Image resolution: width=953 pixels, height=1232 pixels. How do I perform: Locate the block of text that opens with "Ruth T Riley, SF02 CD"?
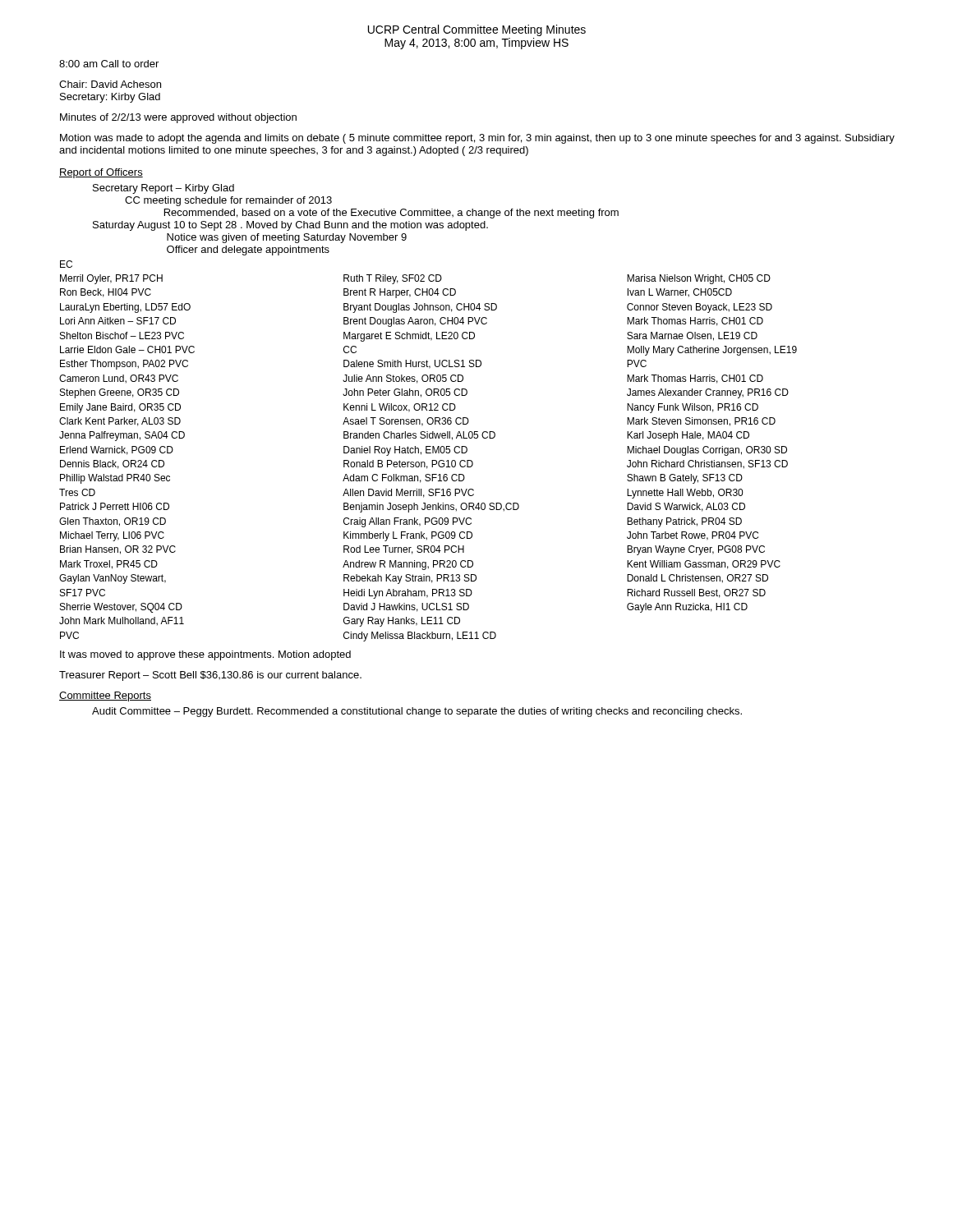coord(431,457)
